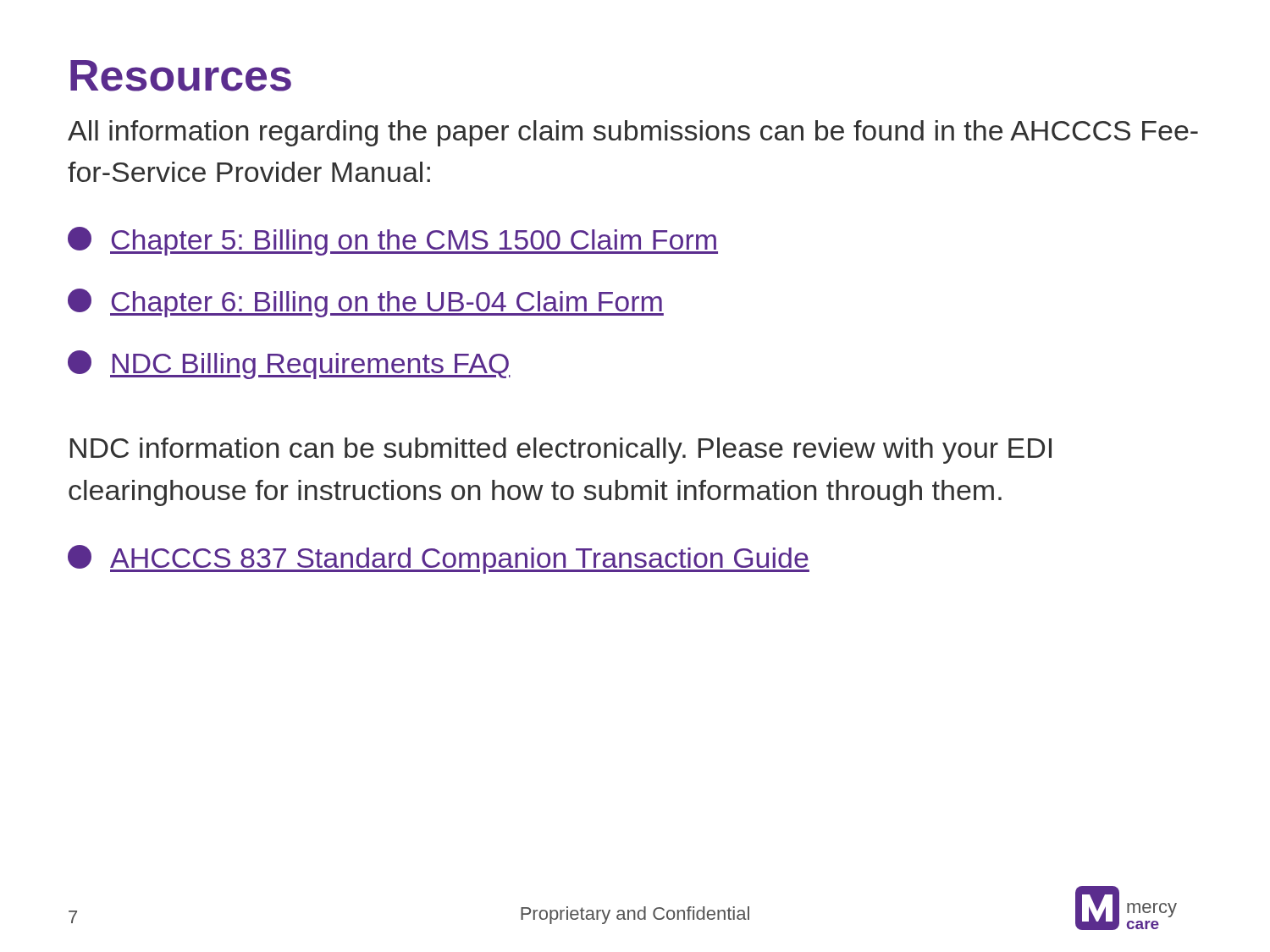This screenshot has height=952, width=1270.
Task: Click on the logo
Action: (x=1143, y=910)
